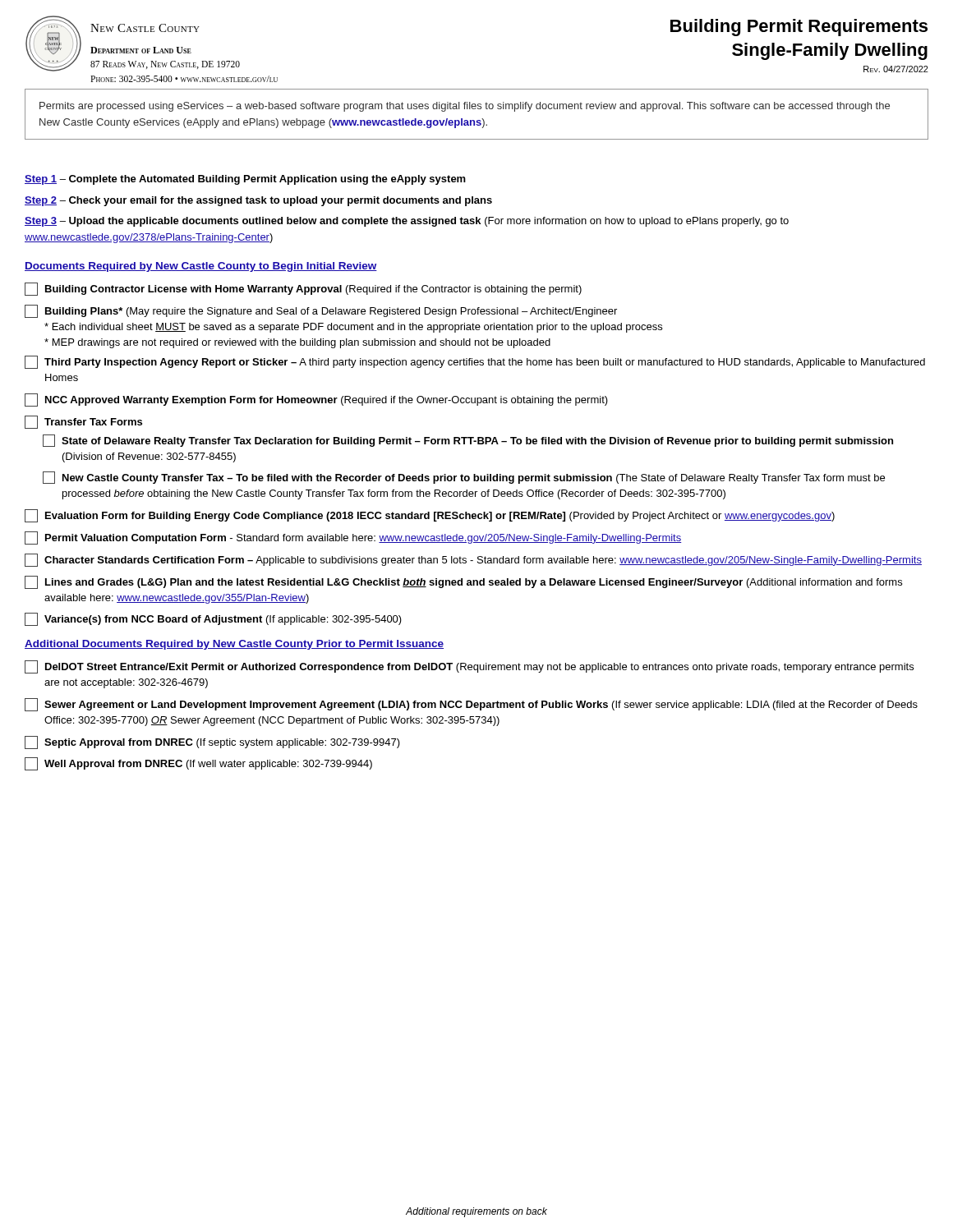Select the region starting "Character Standards Certification Form"
The image size is (953, 1232).
pyautogui.click(x=473, y=560)
